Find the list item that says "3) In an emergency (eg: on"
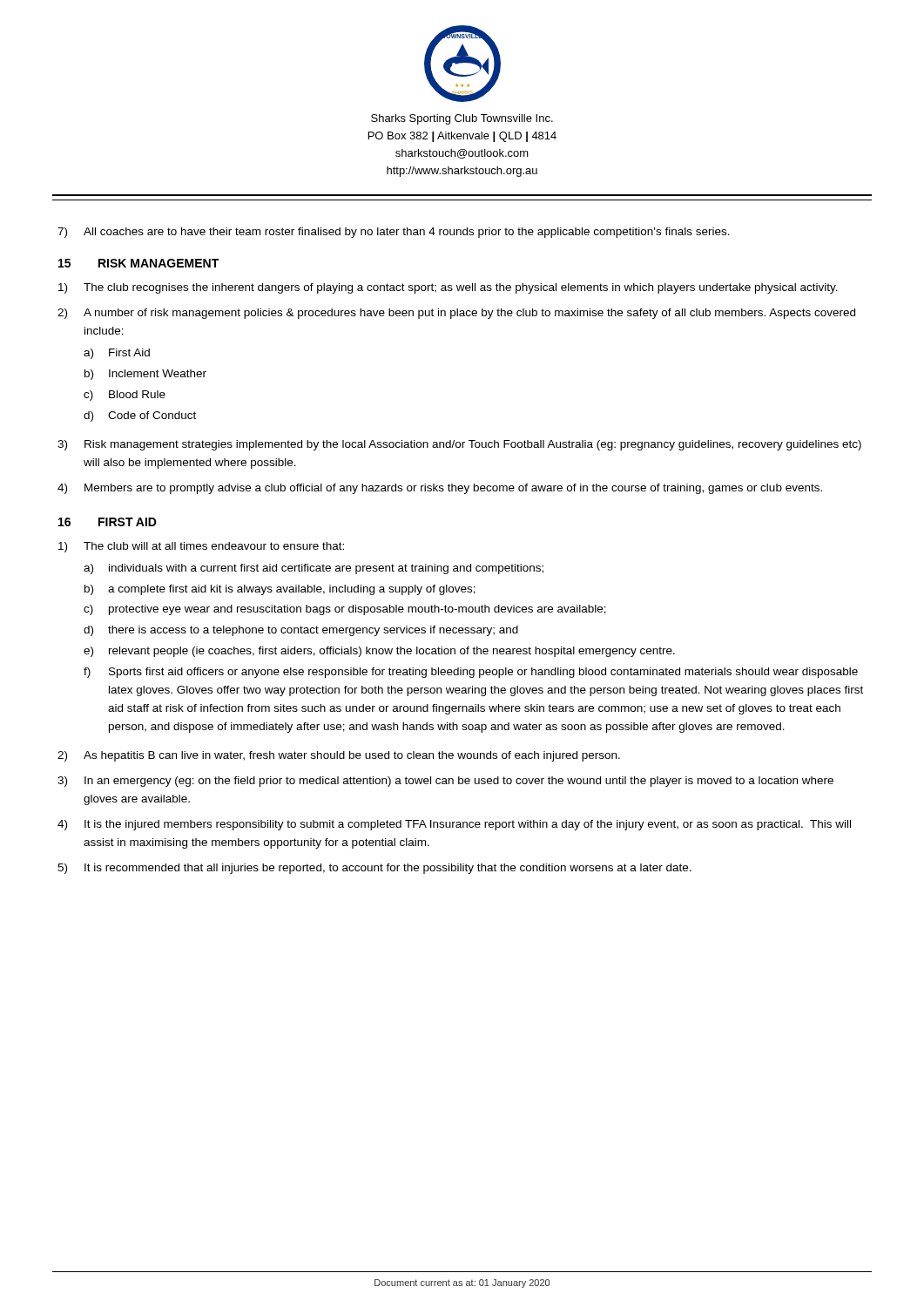The height and width of the screenshot is (1307, 924). point(462,790)
